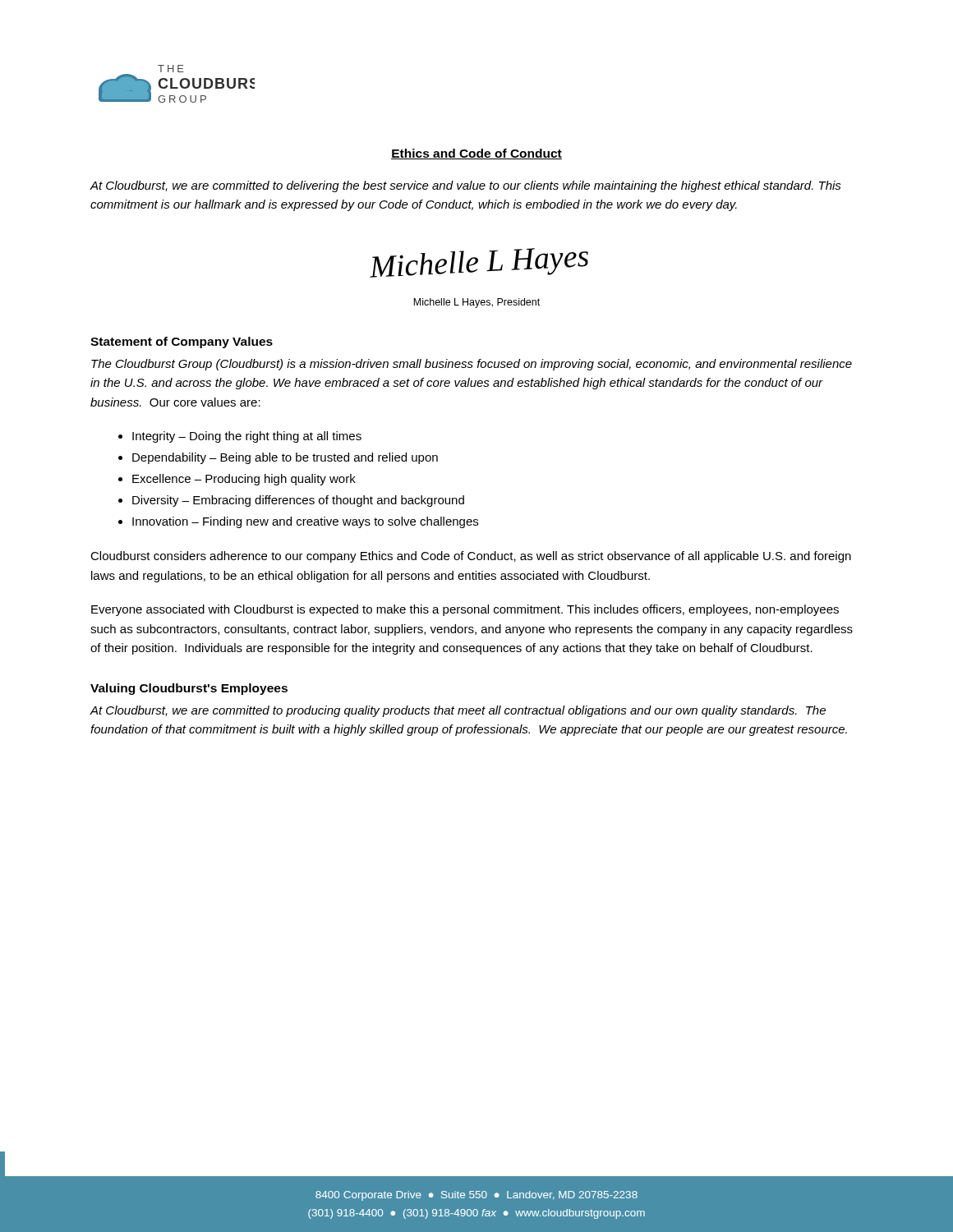Select the text starting "Everyone associated with Cloudburst is"
Screen dimensions: 1232x953
(472, 629)
